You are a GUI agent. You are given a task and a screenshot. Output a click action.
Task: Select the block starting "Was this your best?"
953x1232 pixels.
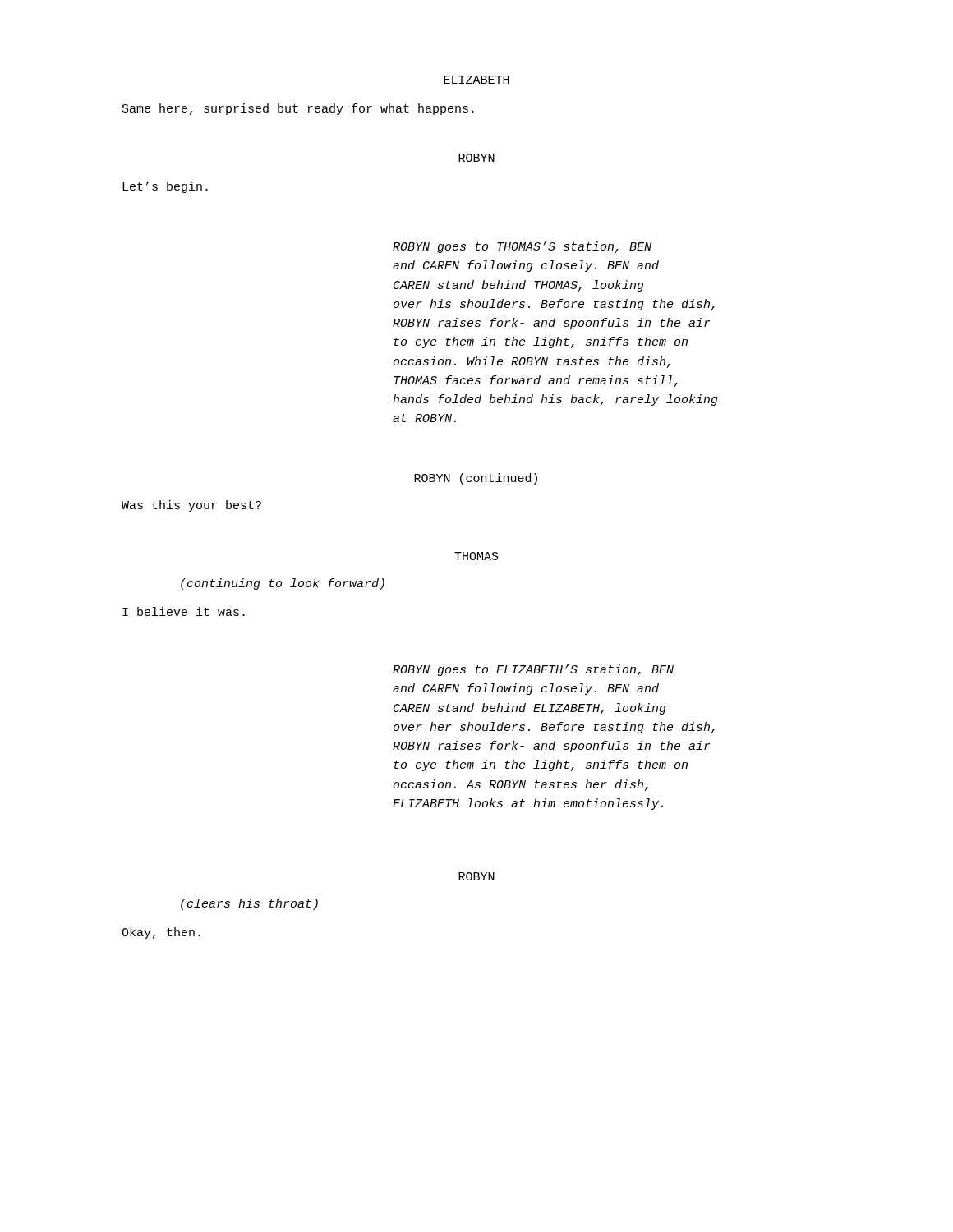point(192,506)
